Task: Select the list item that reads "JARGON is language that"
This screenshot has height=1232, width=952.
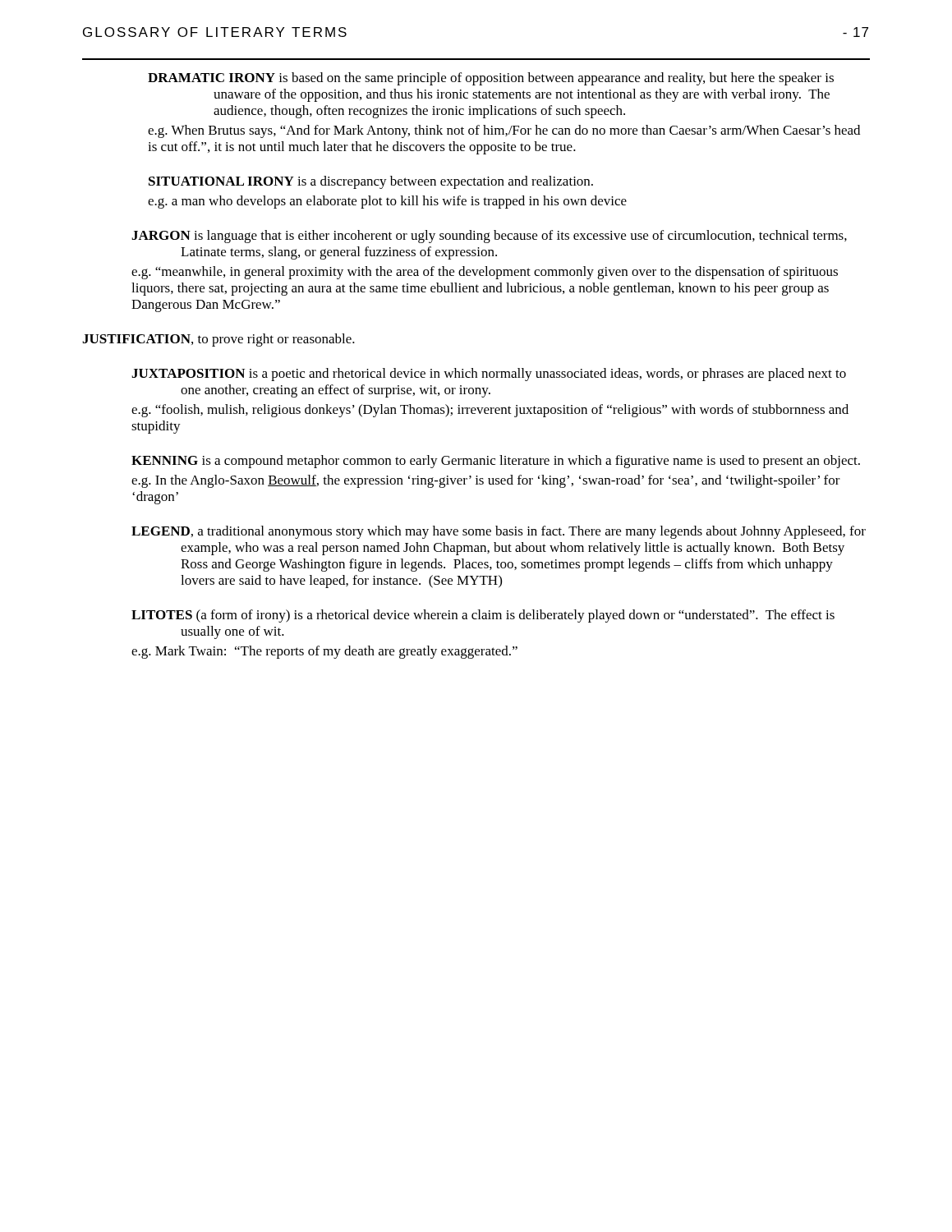Action: coord(501,270)
